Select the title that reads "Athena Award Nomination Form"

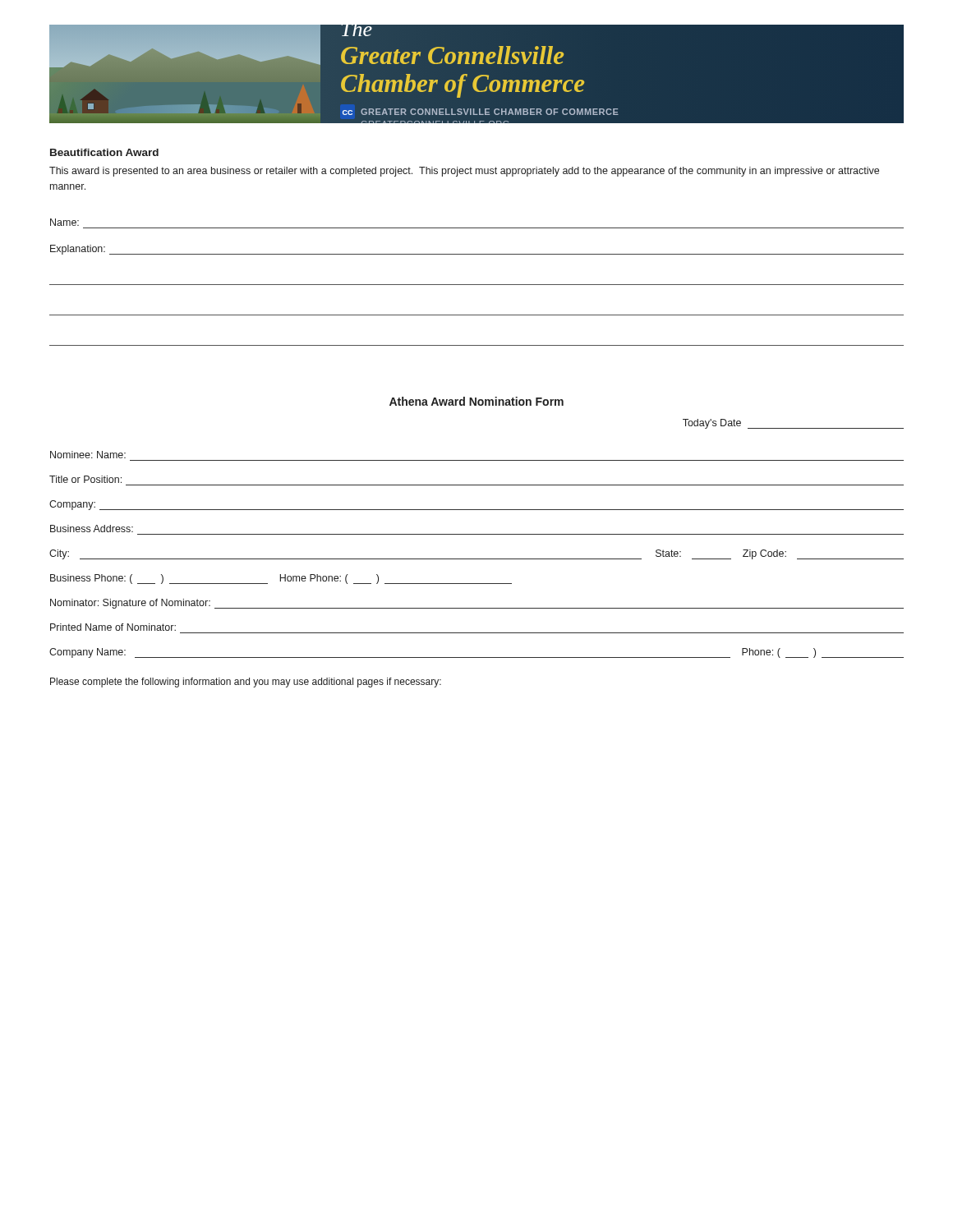pos(476,401)
